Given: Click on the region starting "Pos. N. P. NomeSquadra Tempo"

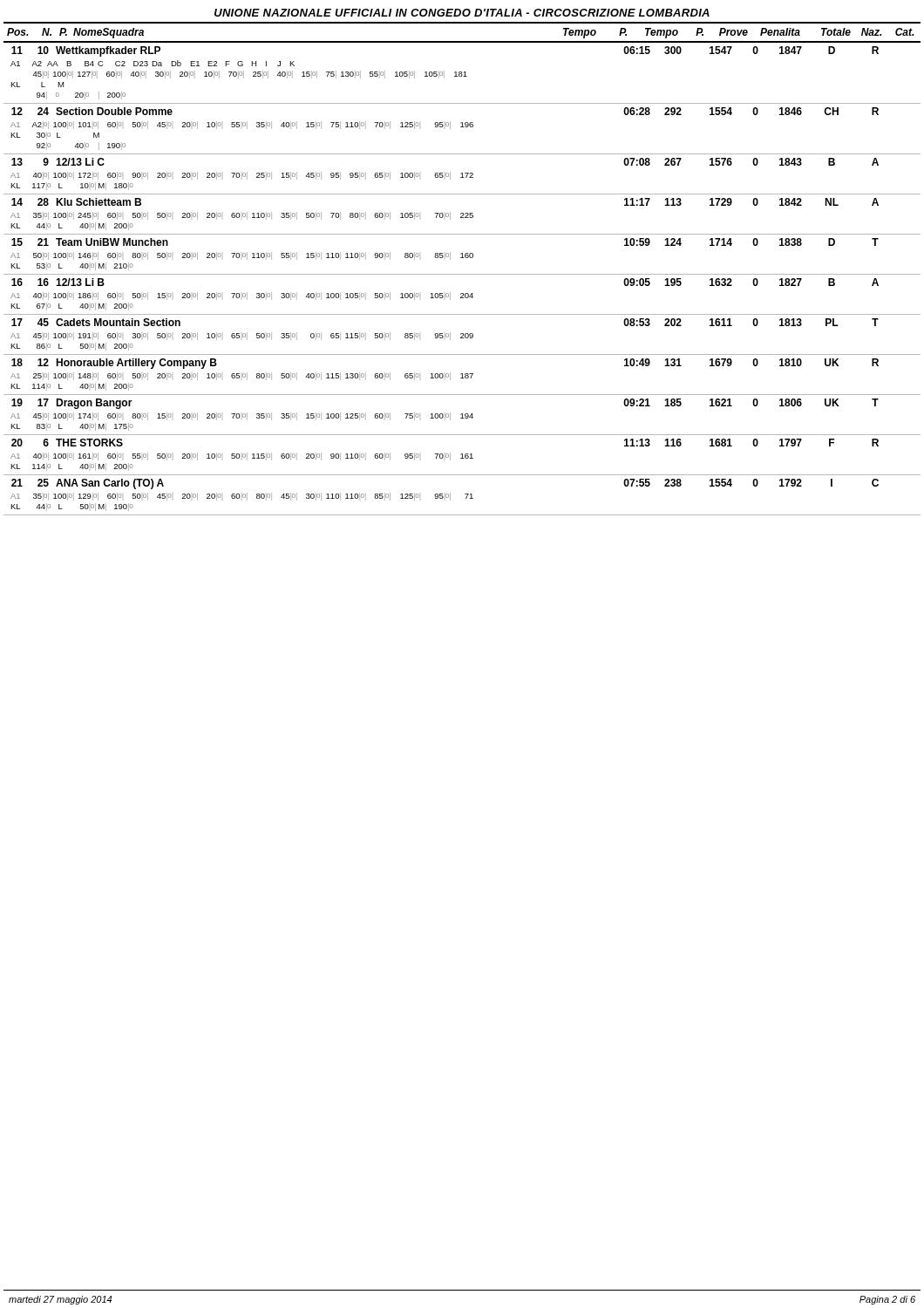Looking at the screenshot, I should tap(462, 32).
